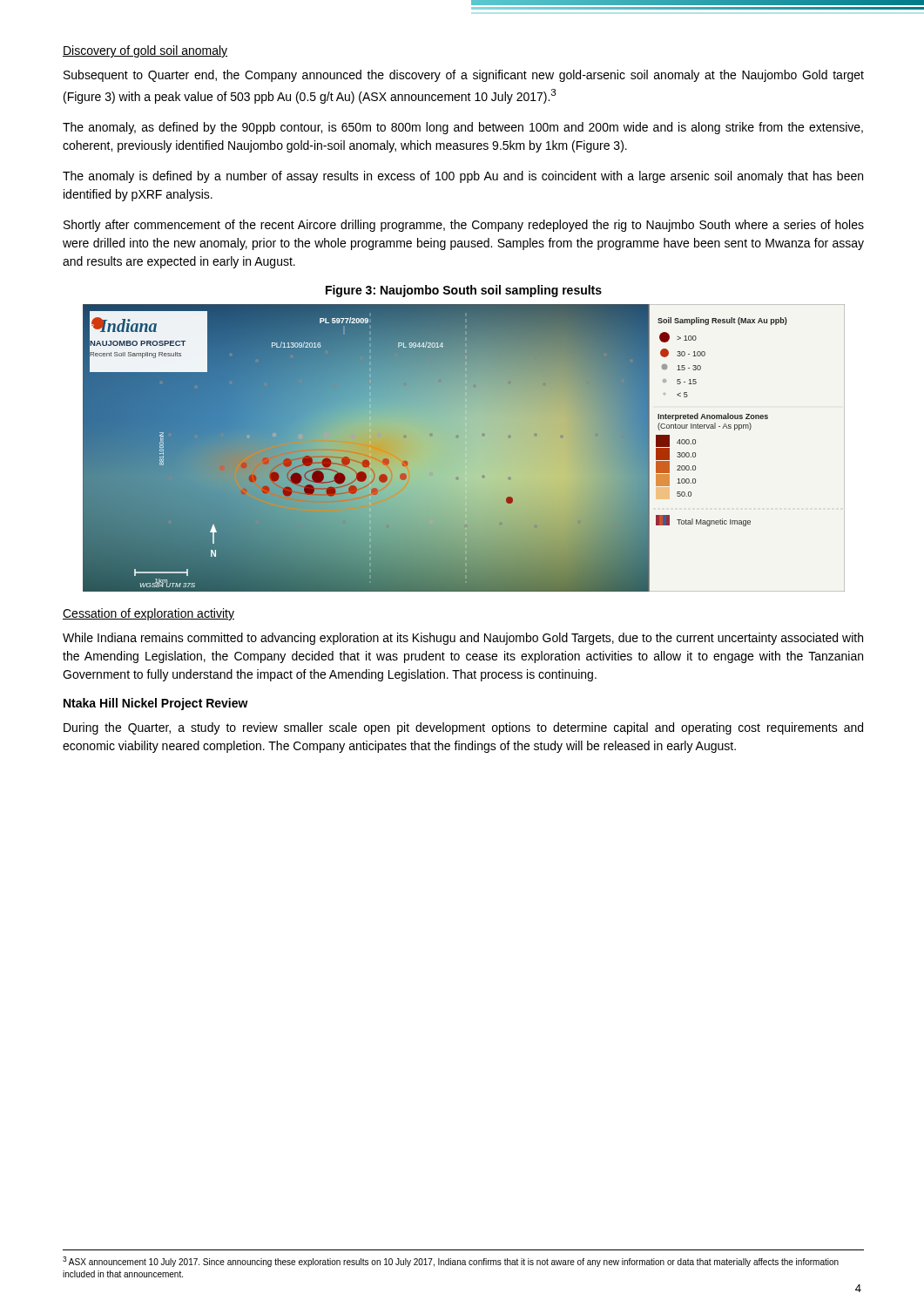
Task: Point to the region starting "3 ASX announcement 10 July 2017. Since announcing"
Action: tap(451, 1267)
